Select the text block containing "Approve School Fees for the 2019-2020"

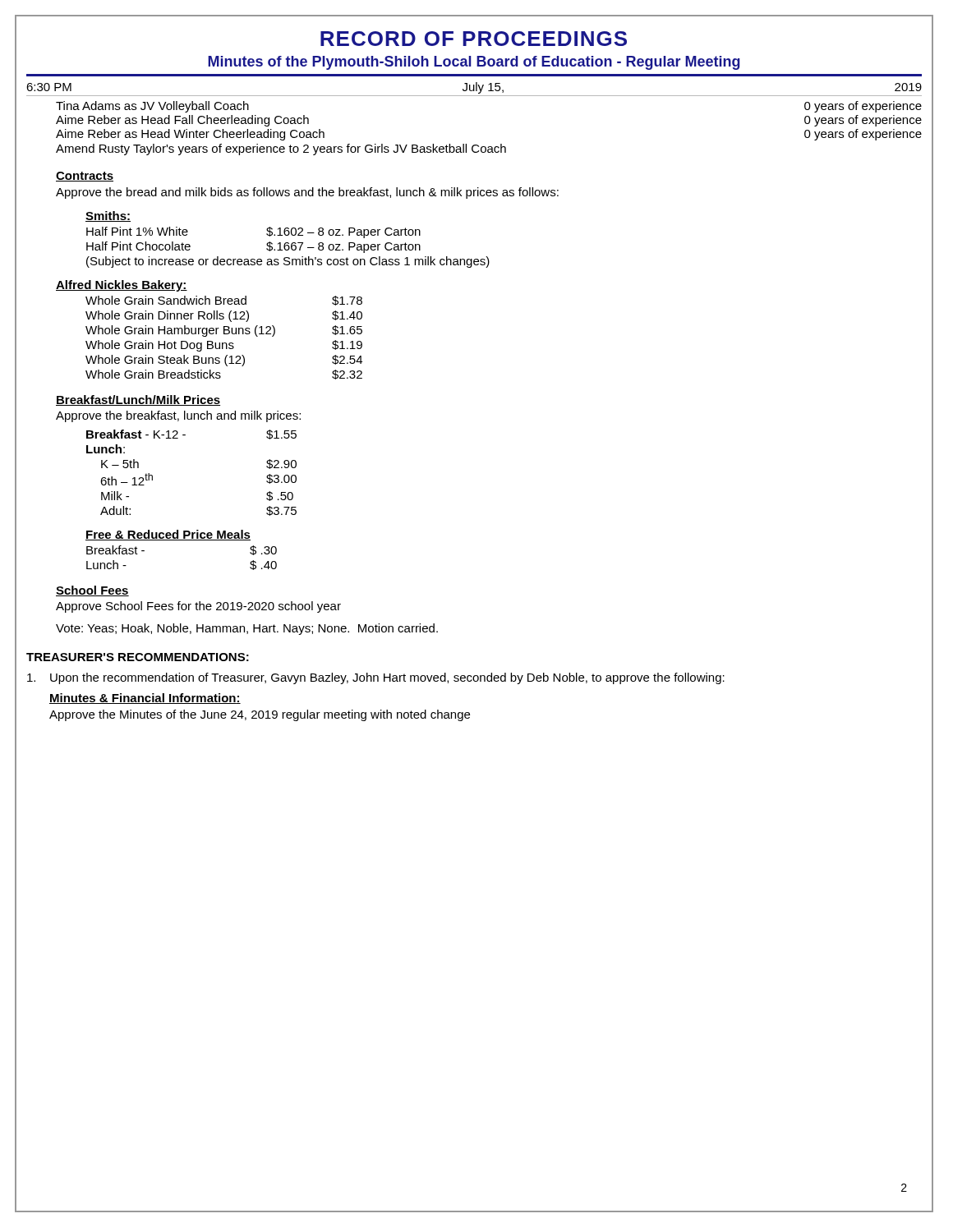[x=198, y=606]
